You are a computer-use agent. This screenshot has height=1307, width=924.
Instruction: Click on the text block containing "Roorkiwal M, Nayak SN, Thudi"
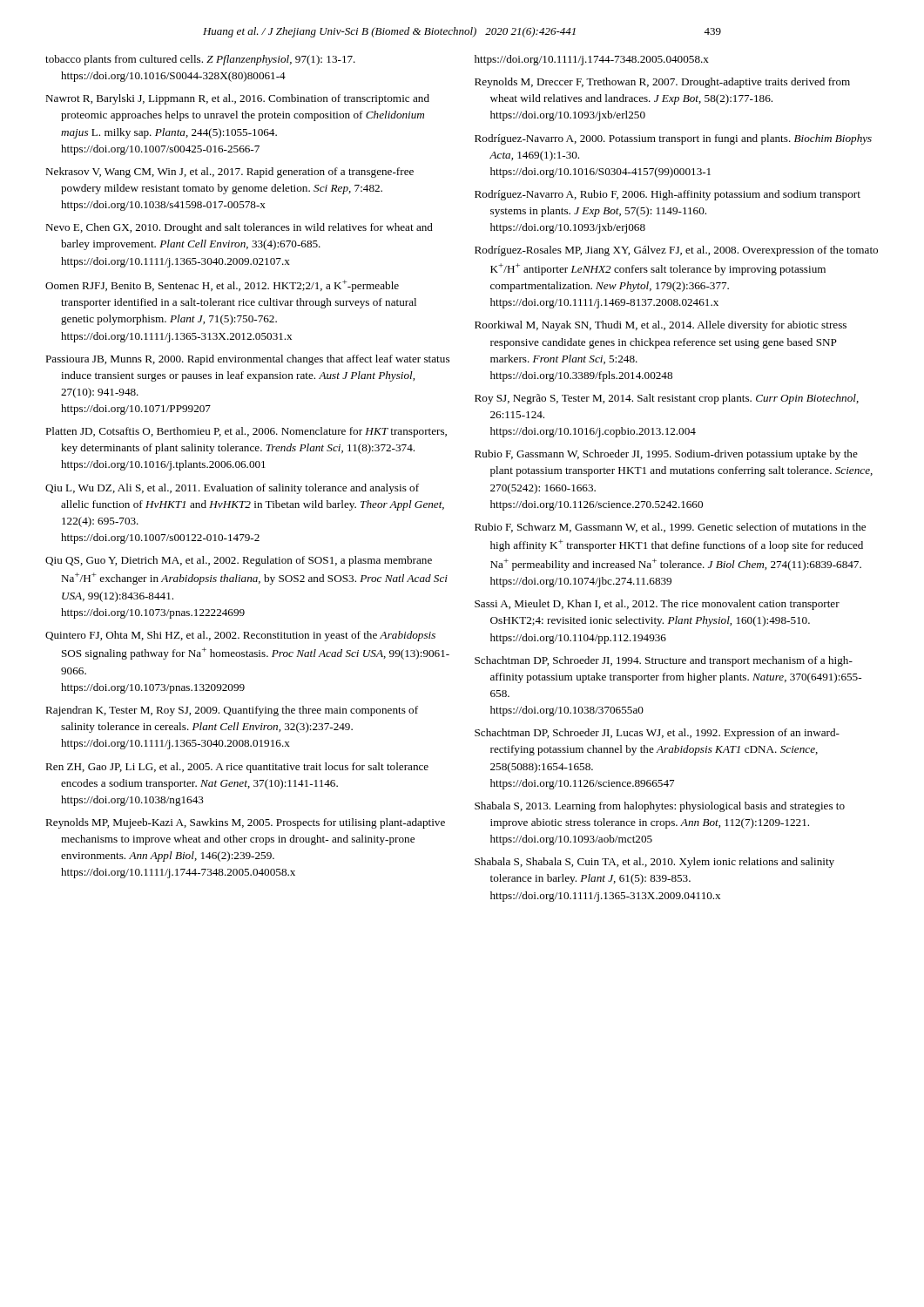[x=661, y=350]
